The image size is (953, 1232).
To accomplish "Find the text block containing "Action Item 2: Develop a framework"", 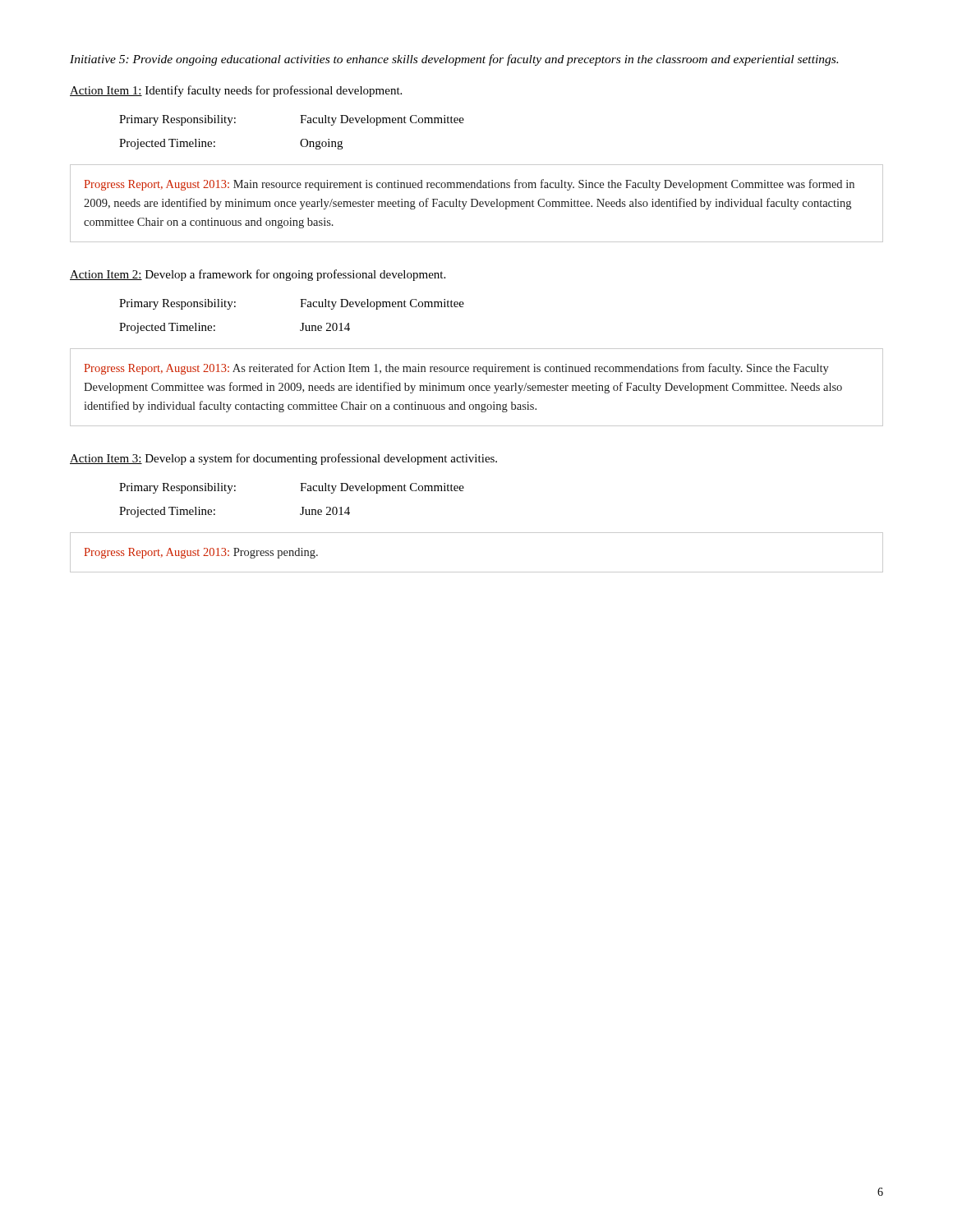I will pos(258,275).
